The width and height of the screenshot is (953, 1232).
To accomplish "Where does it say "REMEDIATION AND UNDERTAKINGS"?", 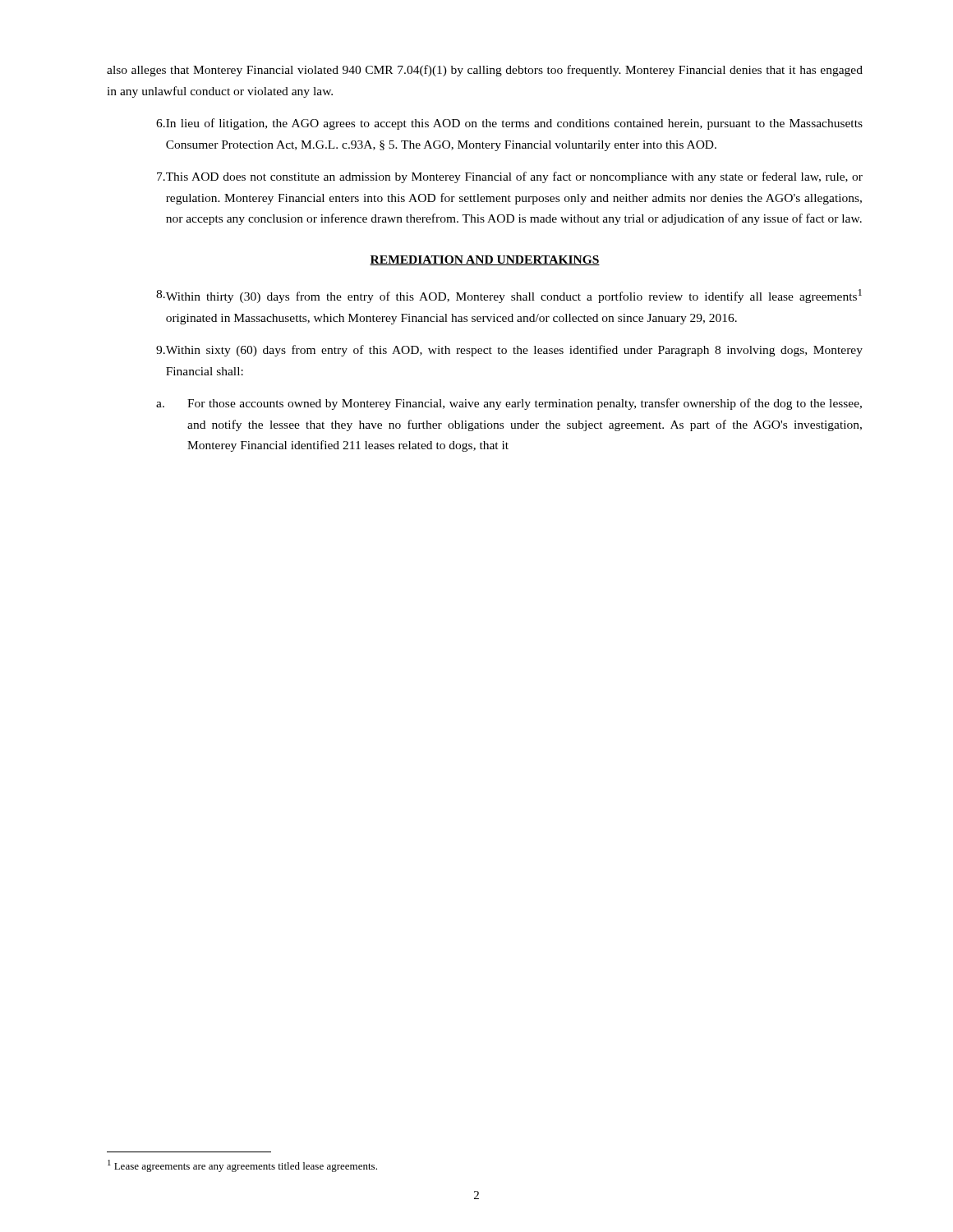I will tap(485, 259).
